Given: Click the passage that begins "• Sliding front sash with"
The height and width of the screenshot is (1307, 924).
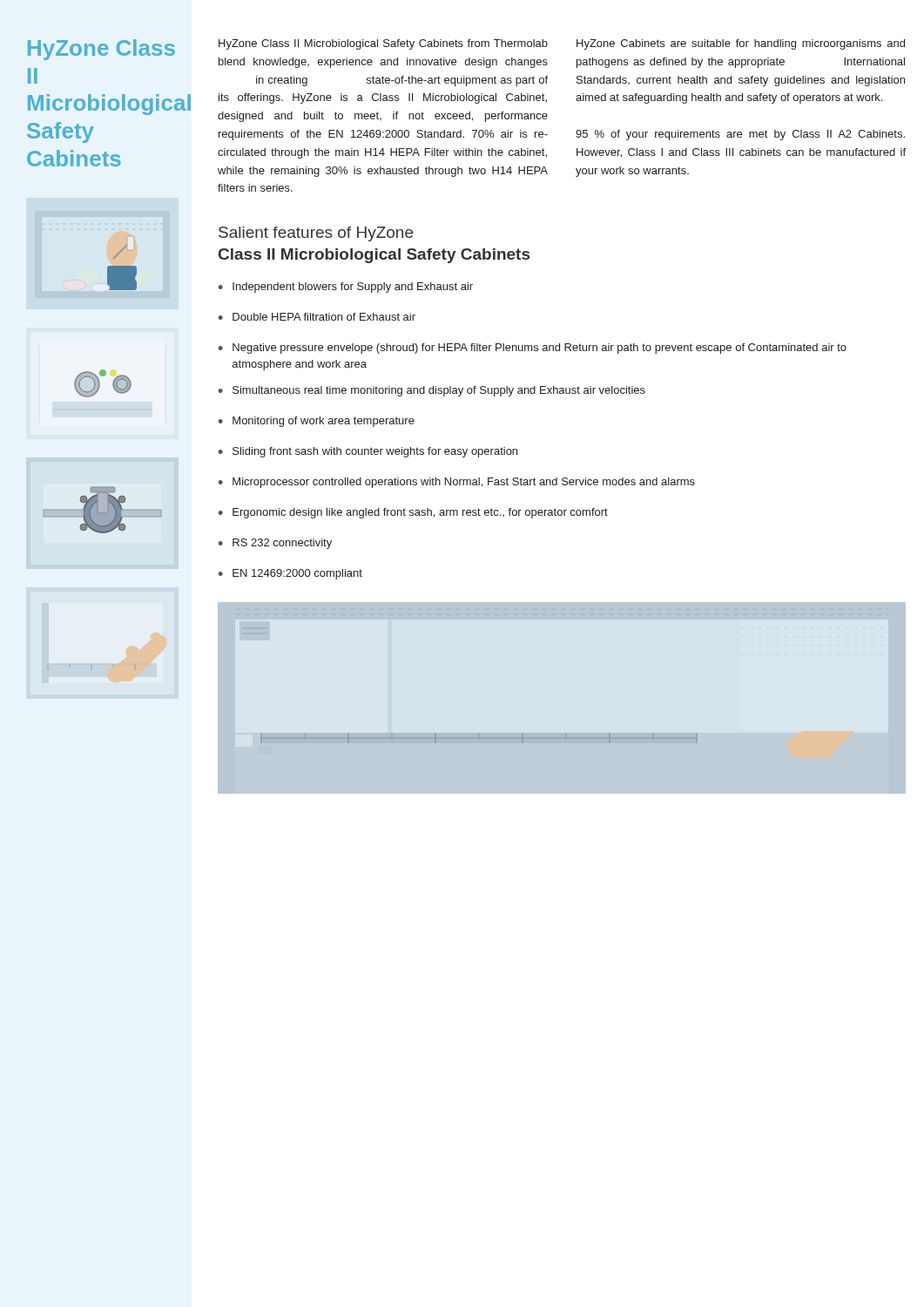Looking at the screenshot, I should pyautogui.click(x=368, y=453).
